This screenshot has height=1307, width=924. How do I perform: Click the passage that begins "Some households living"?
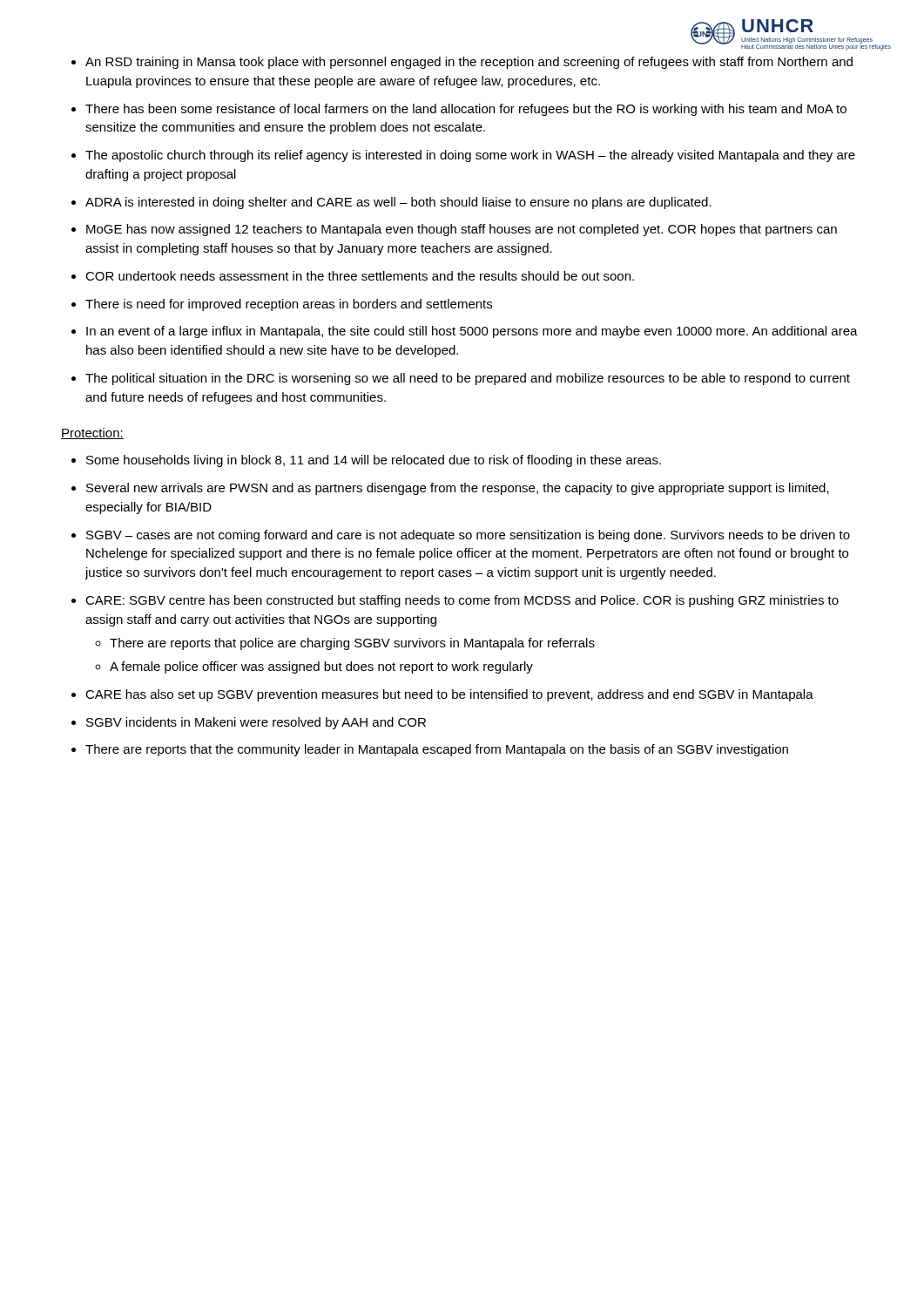(x=374, y=460)
